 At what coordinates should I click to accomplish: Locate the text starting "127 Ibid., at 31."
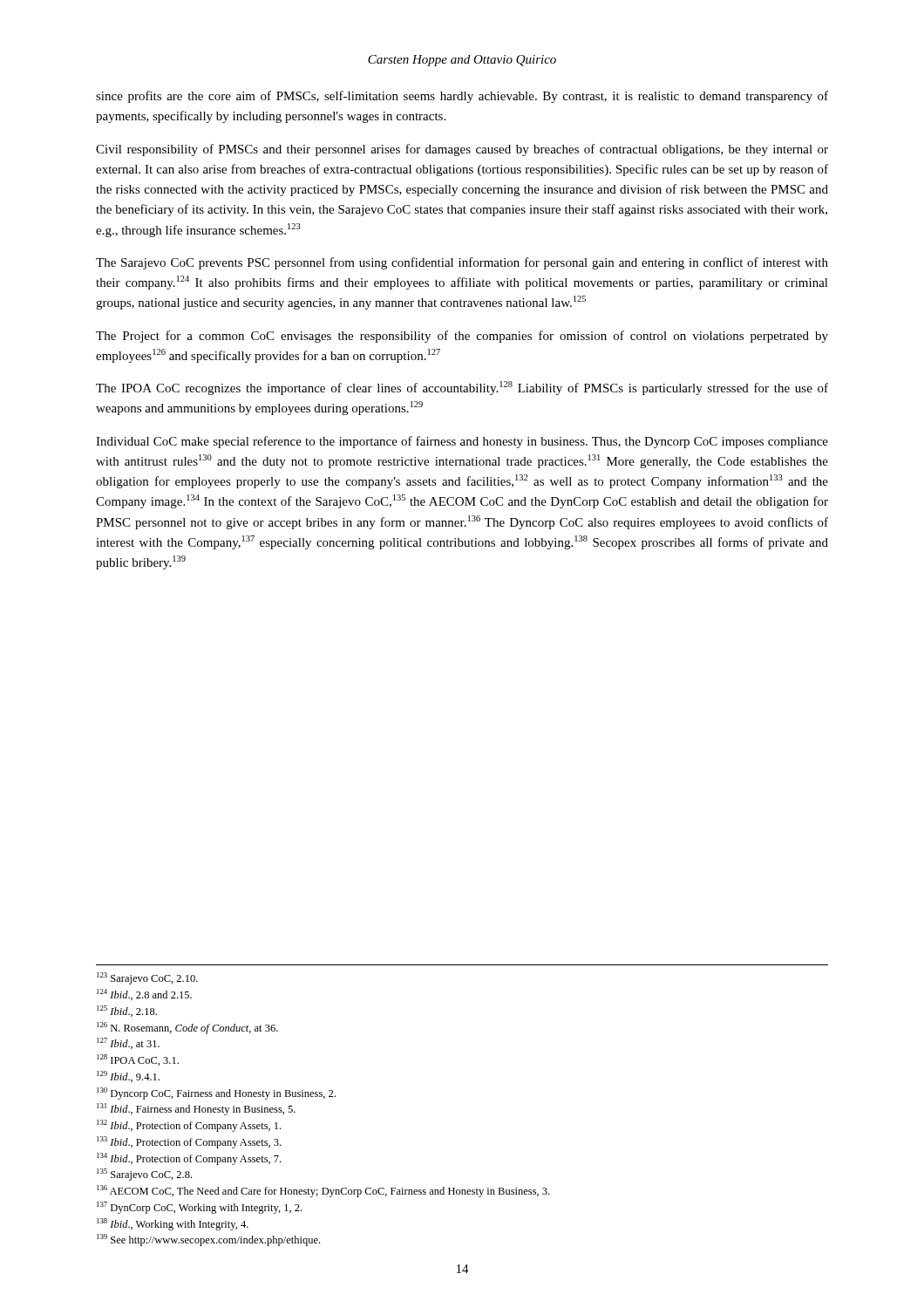pos(128,1043)
